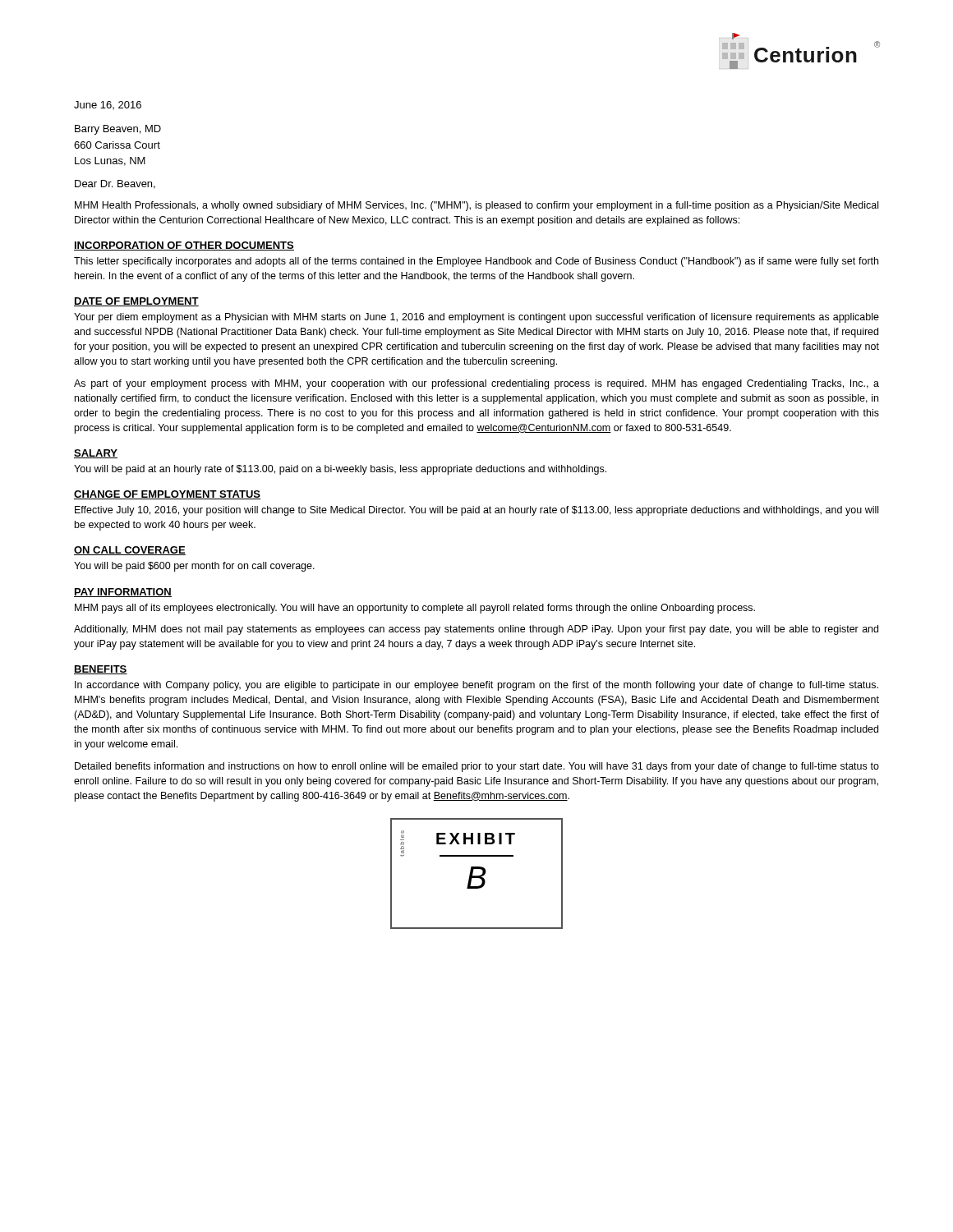Locate the text "CHANGE OF EMPLOYMENT STATUS"
953x1232 pixels.
coord(167,494)
